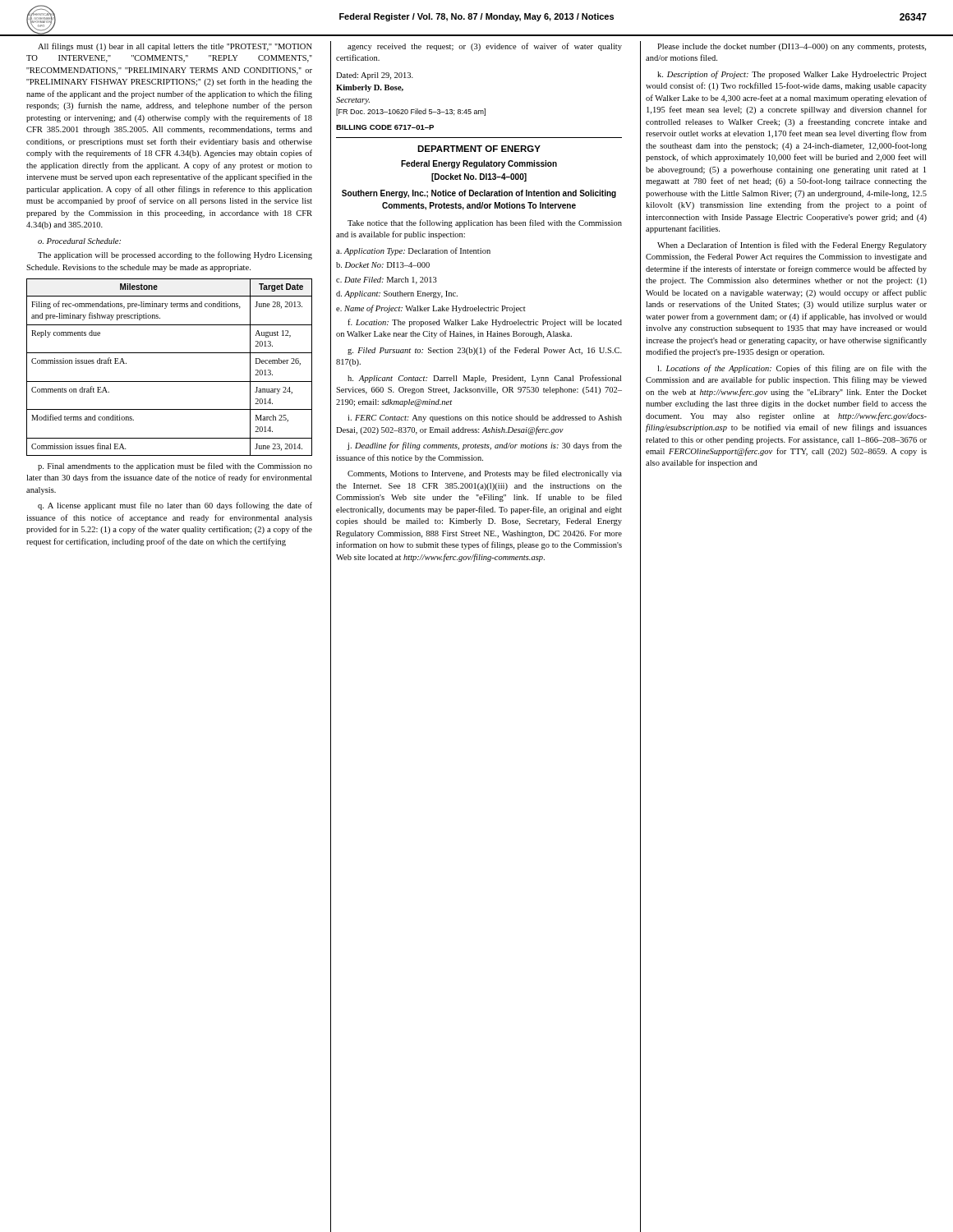Point to "Federal Energy Regulatory Commission"
The width and height of the screenshot is (953, 1232).
click(x=479, y=164)
